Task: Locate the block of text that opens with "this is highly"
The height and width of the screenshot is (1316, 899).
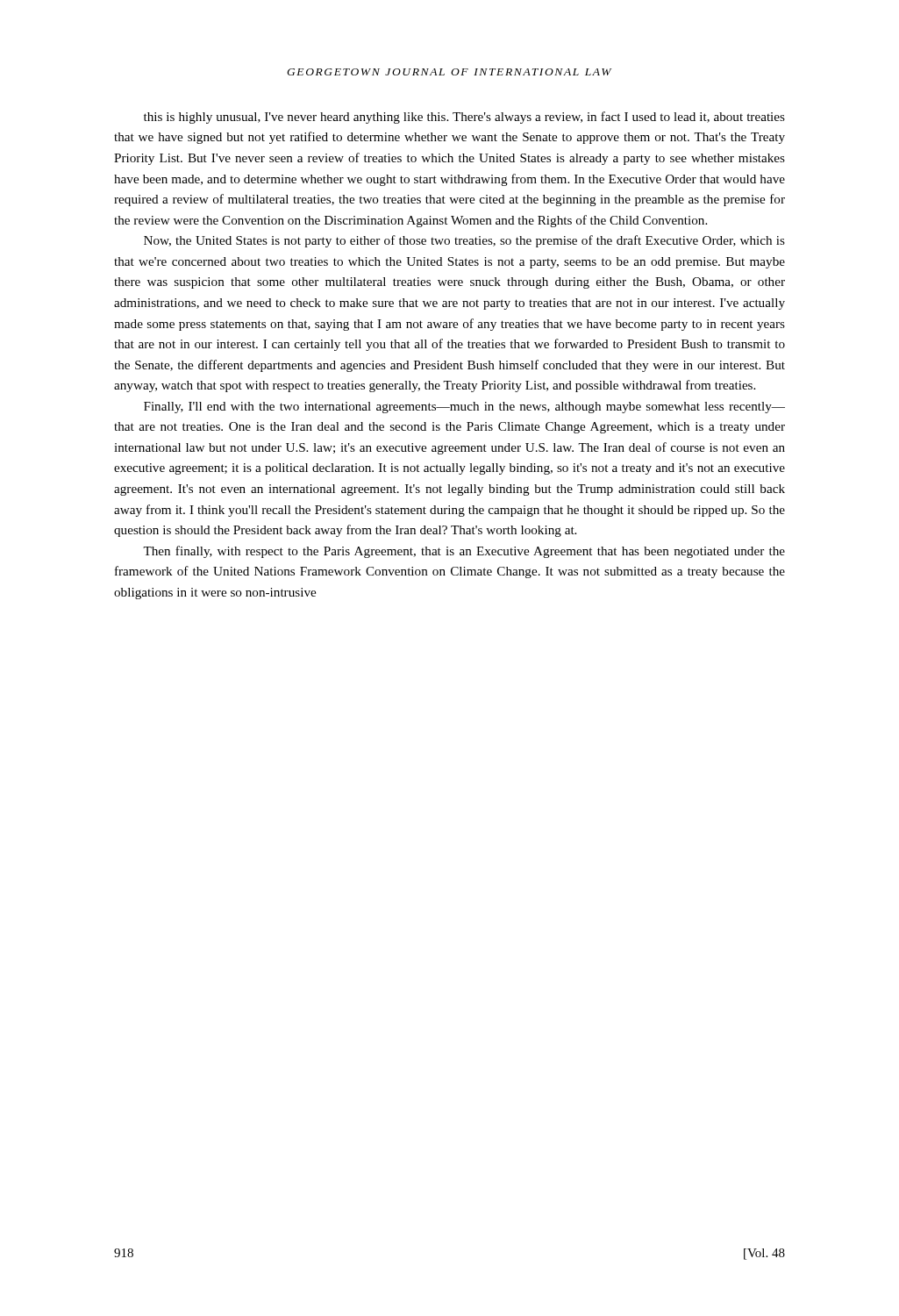Action: click(x=450, y=168)
